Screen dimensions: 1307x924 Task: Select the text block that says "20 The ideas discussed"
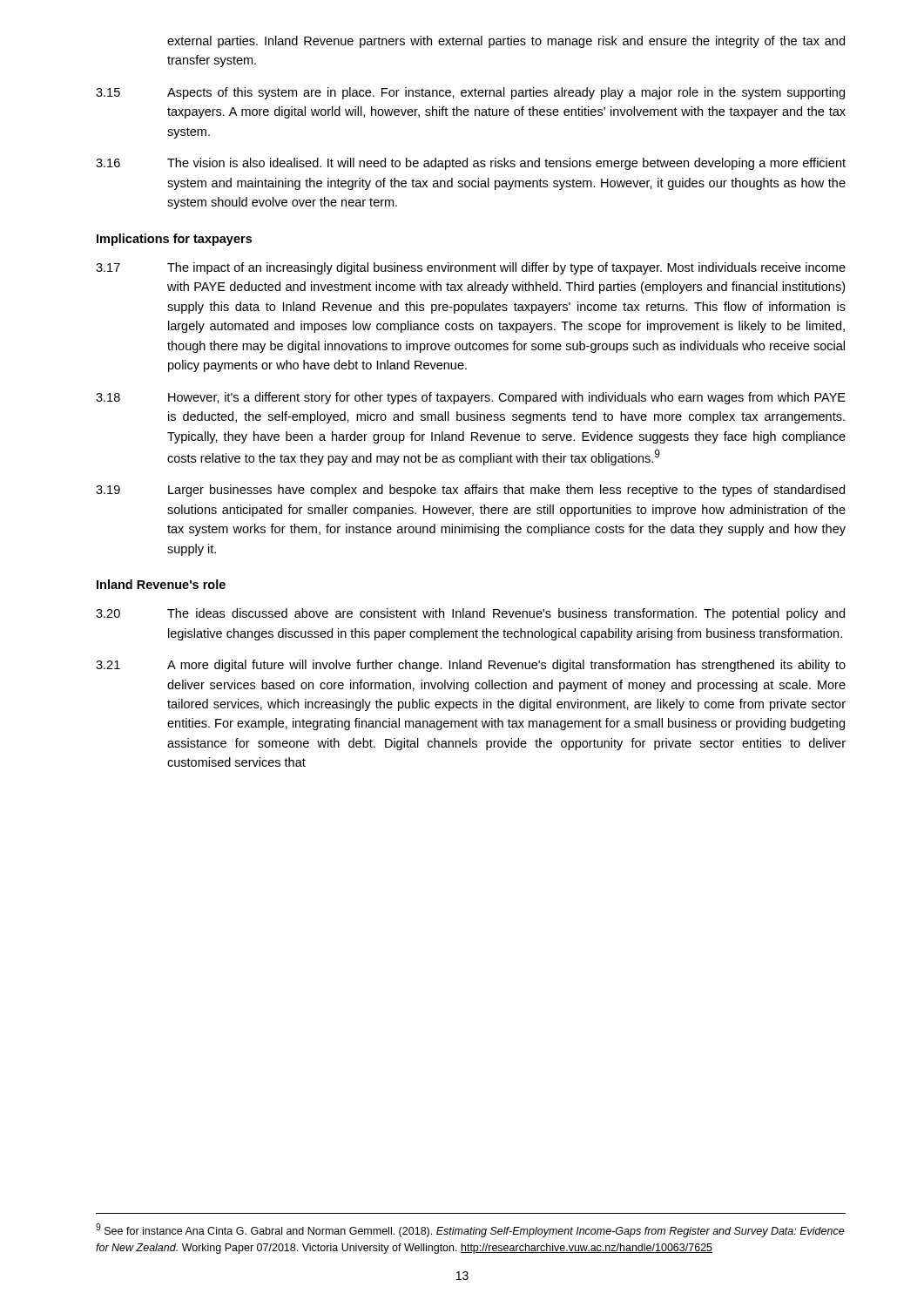coord(471,624)
